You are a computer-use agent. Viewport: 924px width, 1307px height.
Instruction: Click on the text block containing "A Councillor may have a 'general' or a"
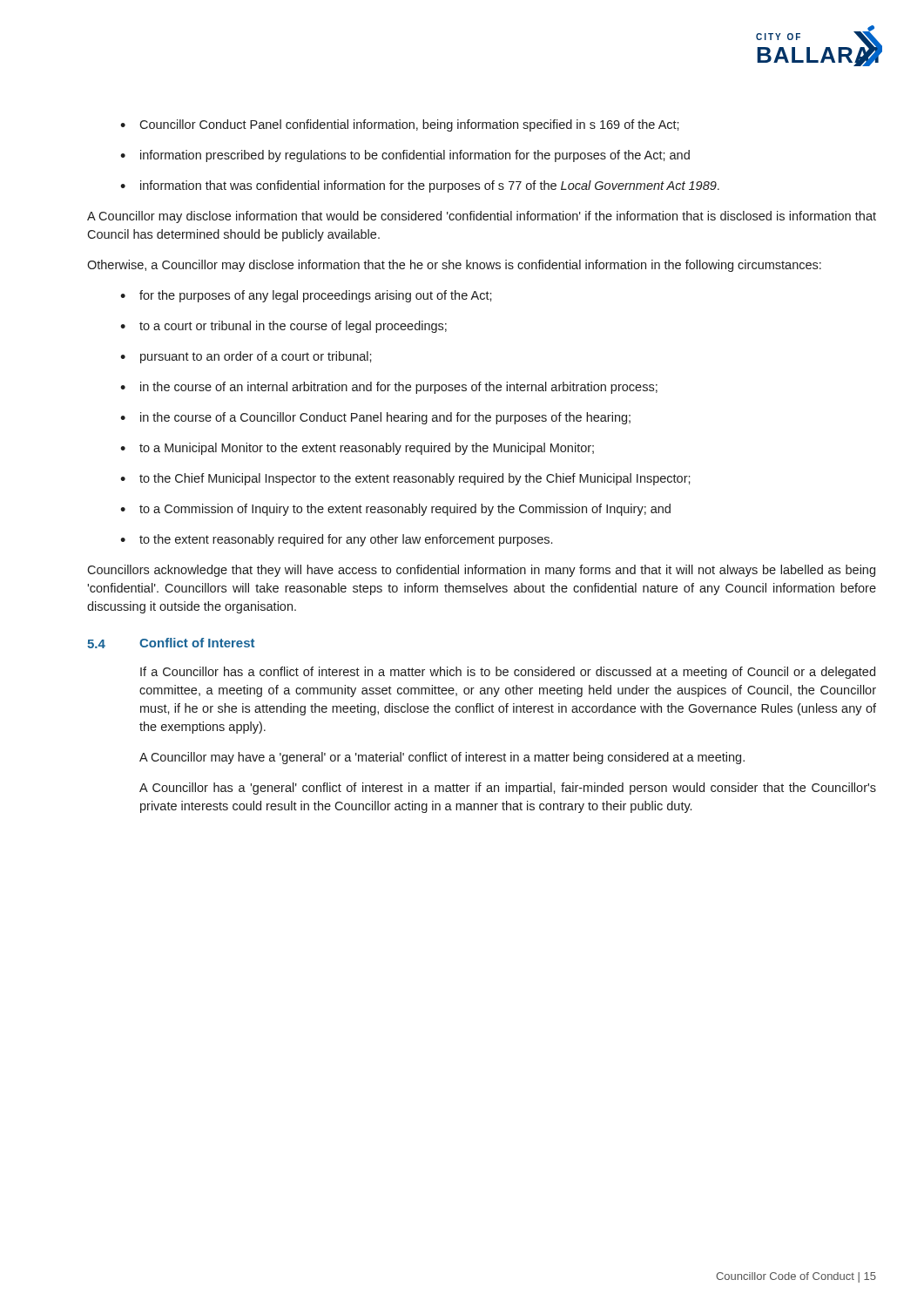(x=442, y=757)
